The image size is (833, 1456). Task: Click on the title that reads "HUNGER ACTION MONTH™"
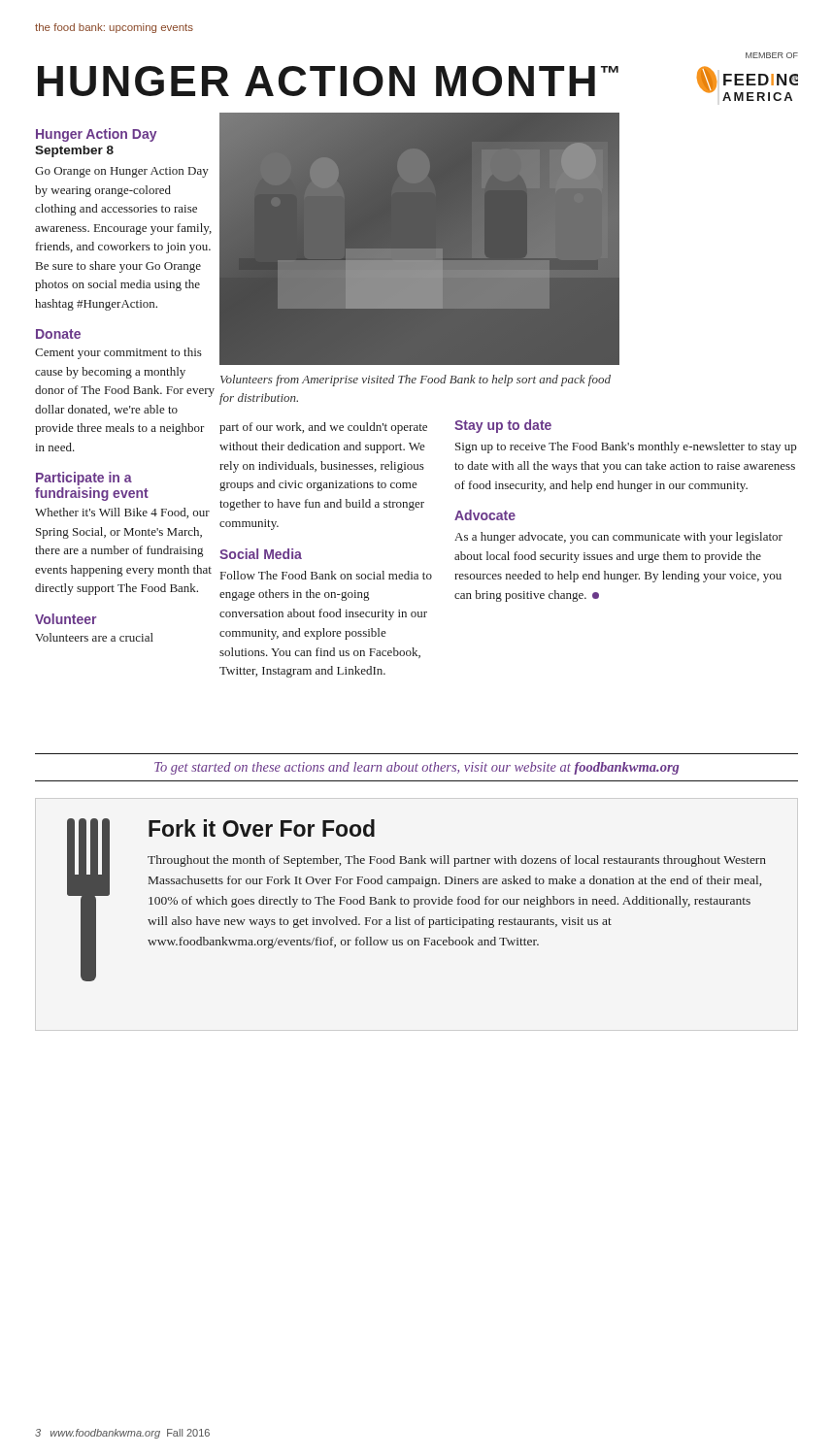coord(329,81)
